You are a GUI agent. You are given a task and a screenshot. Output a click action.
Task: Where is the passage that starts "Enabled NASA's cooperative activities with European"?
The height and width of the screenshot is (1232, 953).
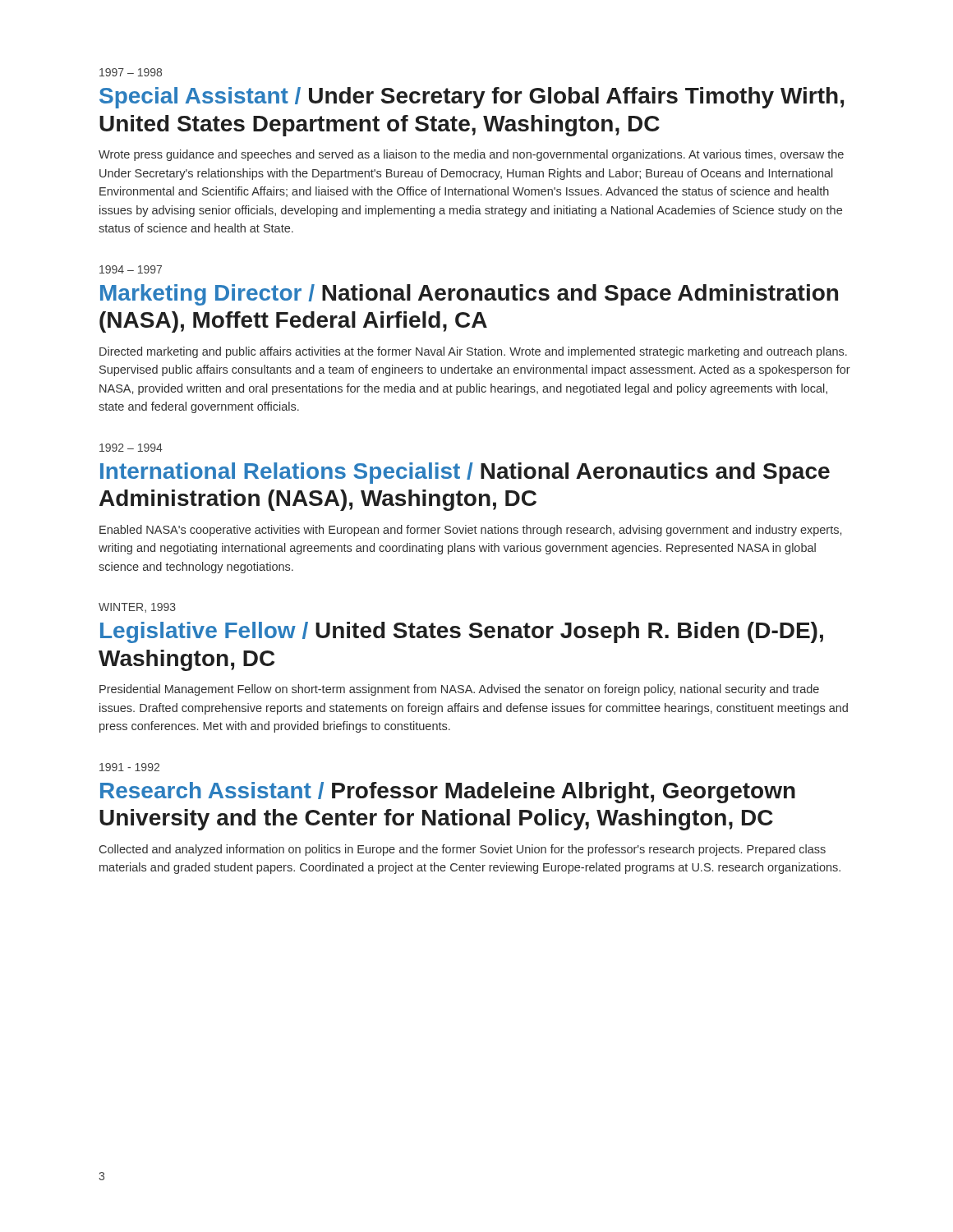(x=471, y=548)
